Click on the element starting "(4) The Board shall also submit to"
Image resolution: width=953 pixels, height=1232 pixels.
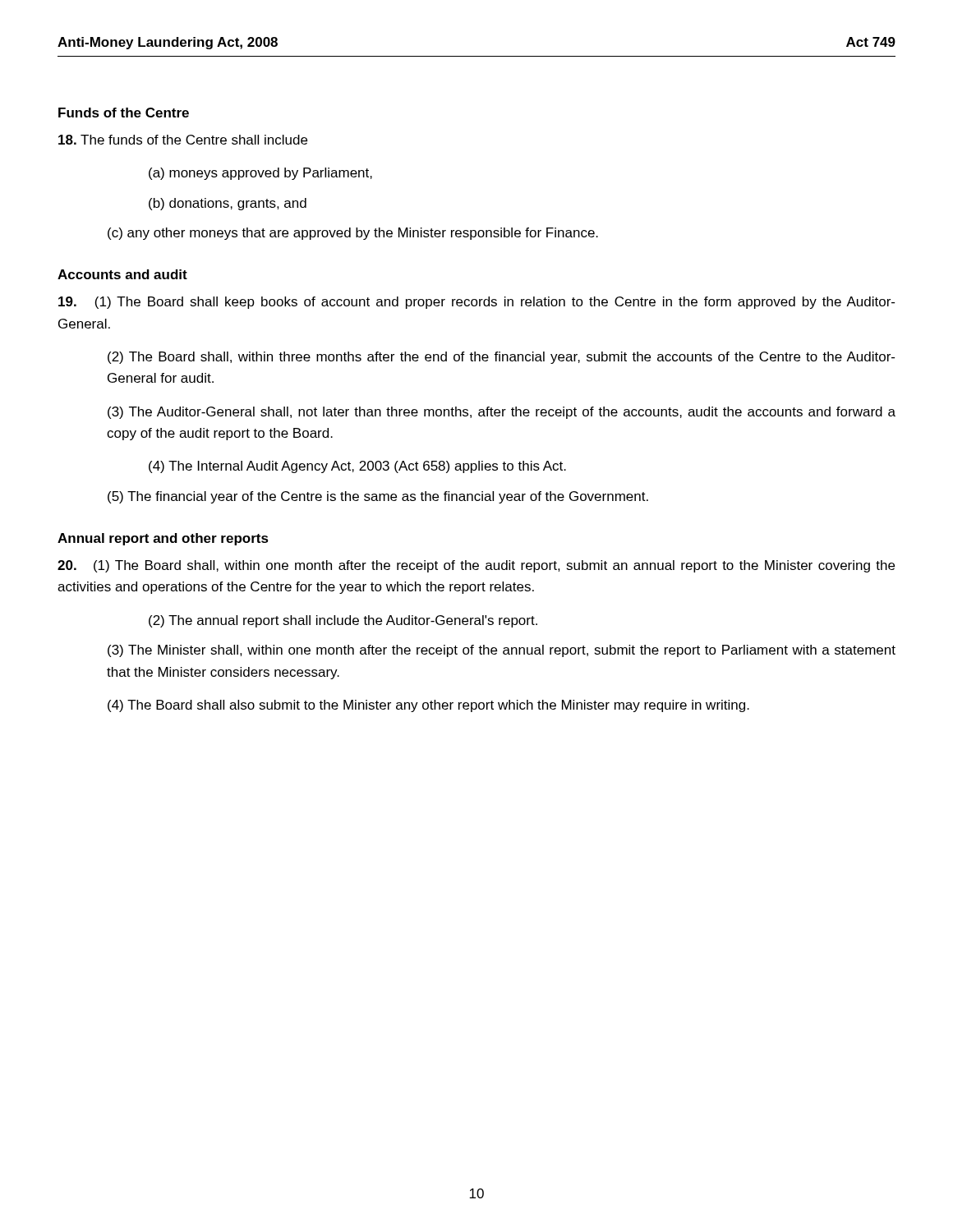point(428,705)
